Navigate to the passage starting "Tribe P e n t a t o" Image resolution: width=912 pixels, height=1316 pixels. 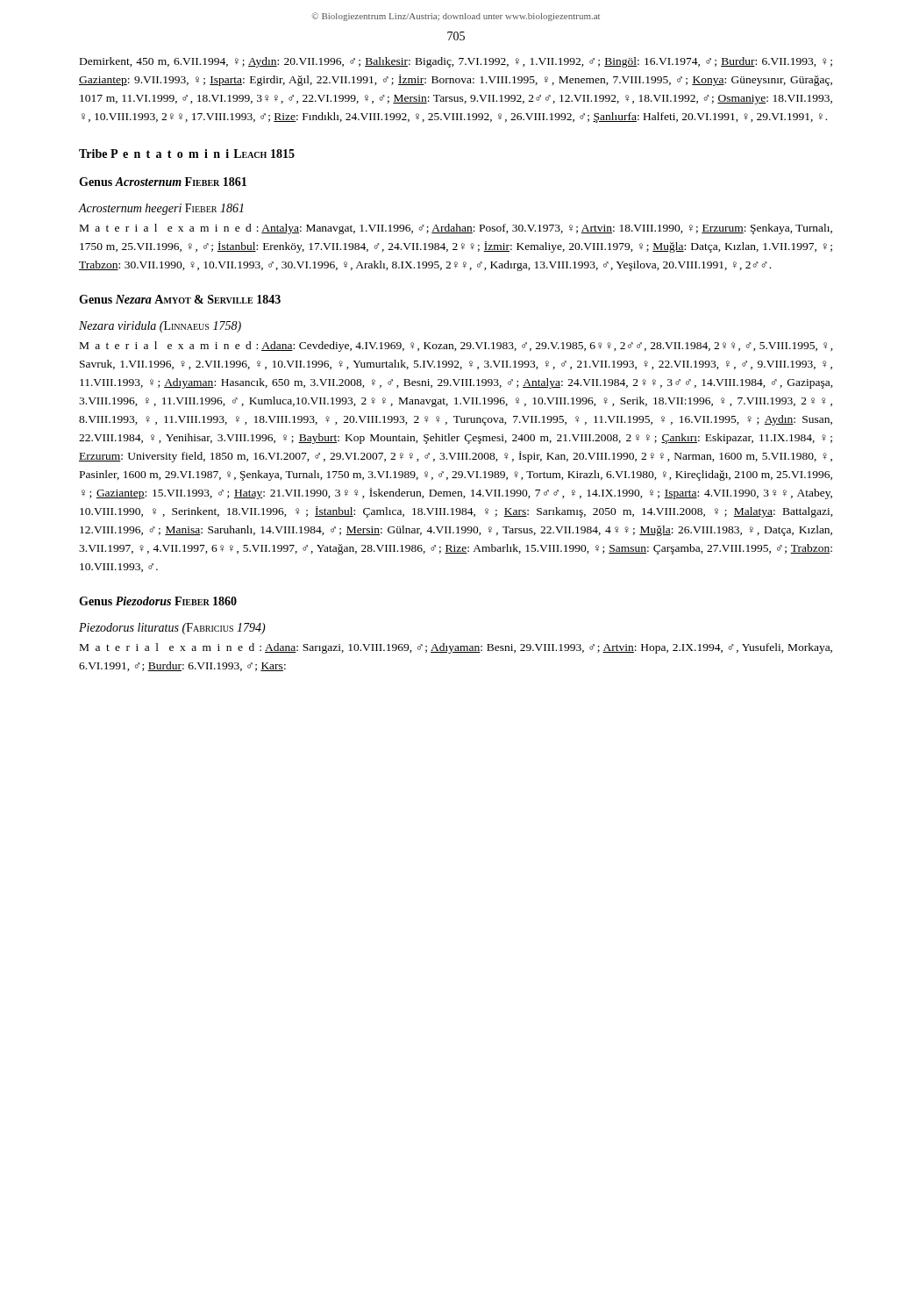pyautogui.click(x=187, y=154)
